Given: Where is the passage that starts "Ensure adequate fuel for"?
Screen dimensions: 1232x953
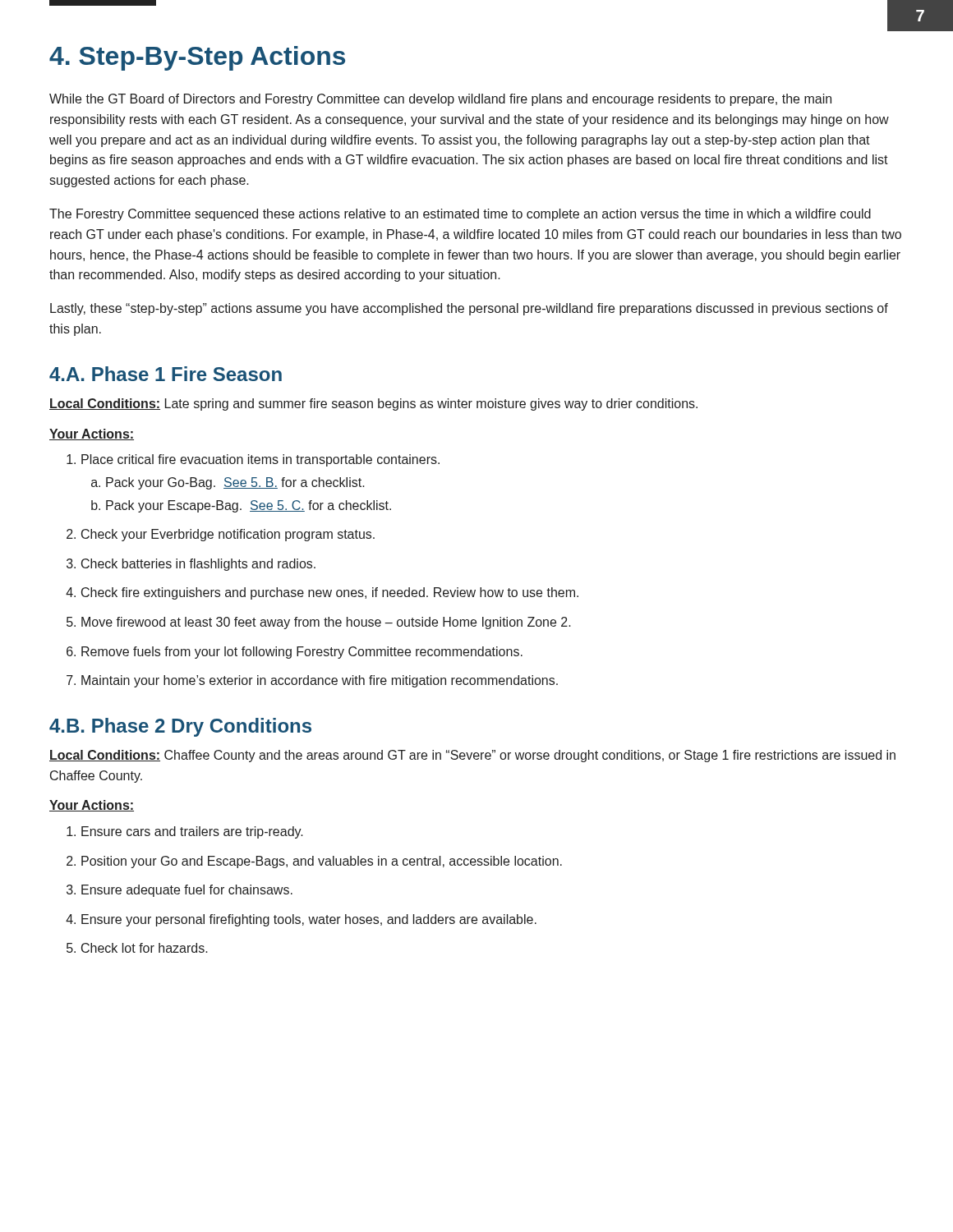Looking at the screenshot, I should [x=180, y=891].
